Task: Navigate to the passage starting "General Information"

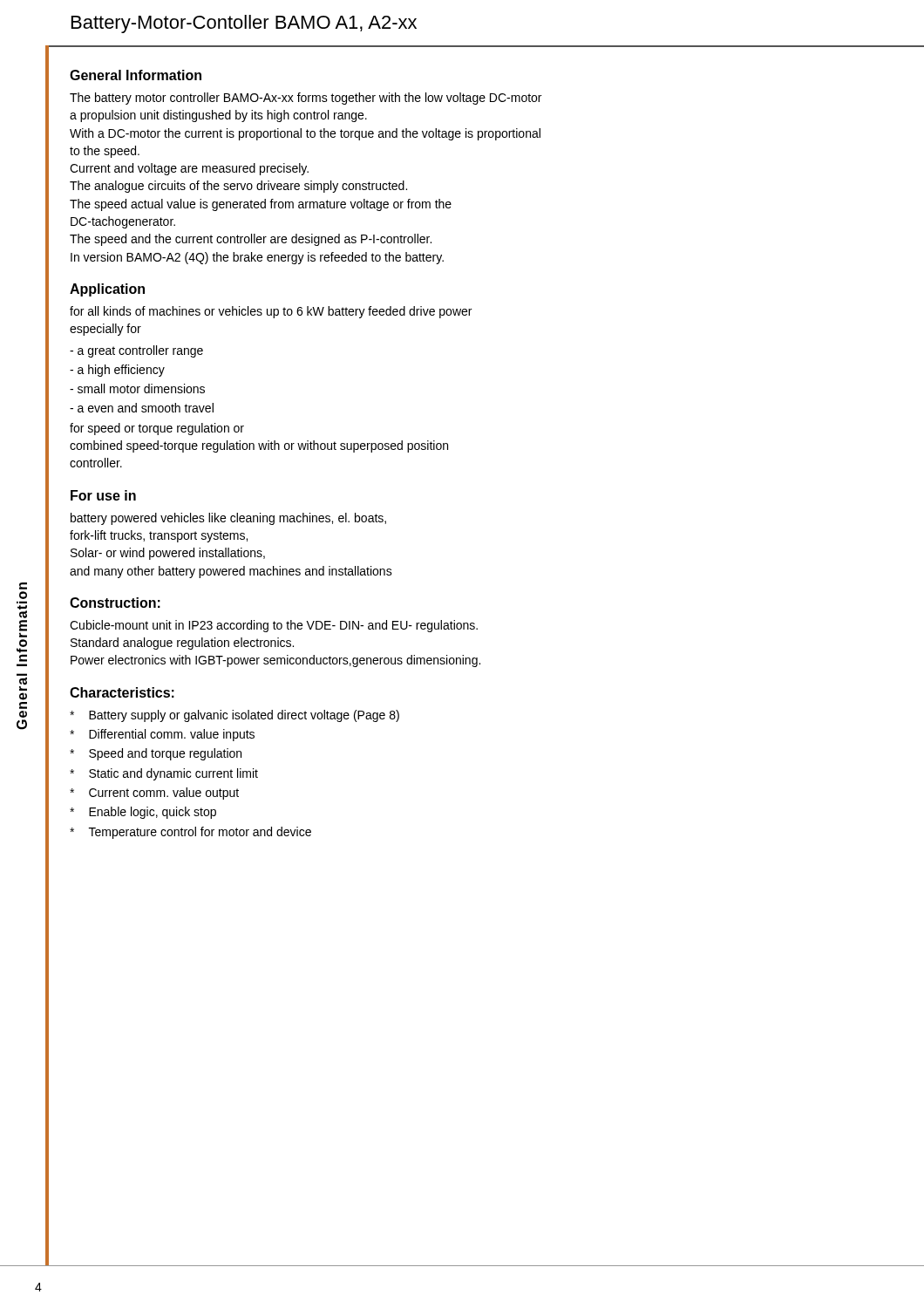Action: (x=136, y=75)
